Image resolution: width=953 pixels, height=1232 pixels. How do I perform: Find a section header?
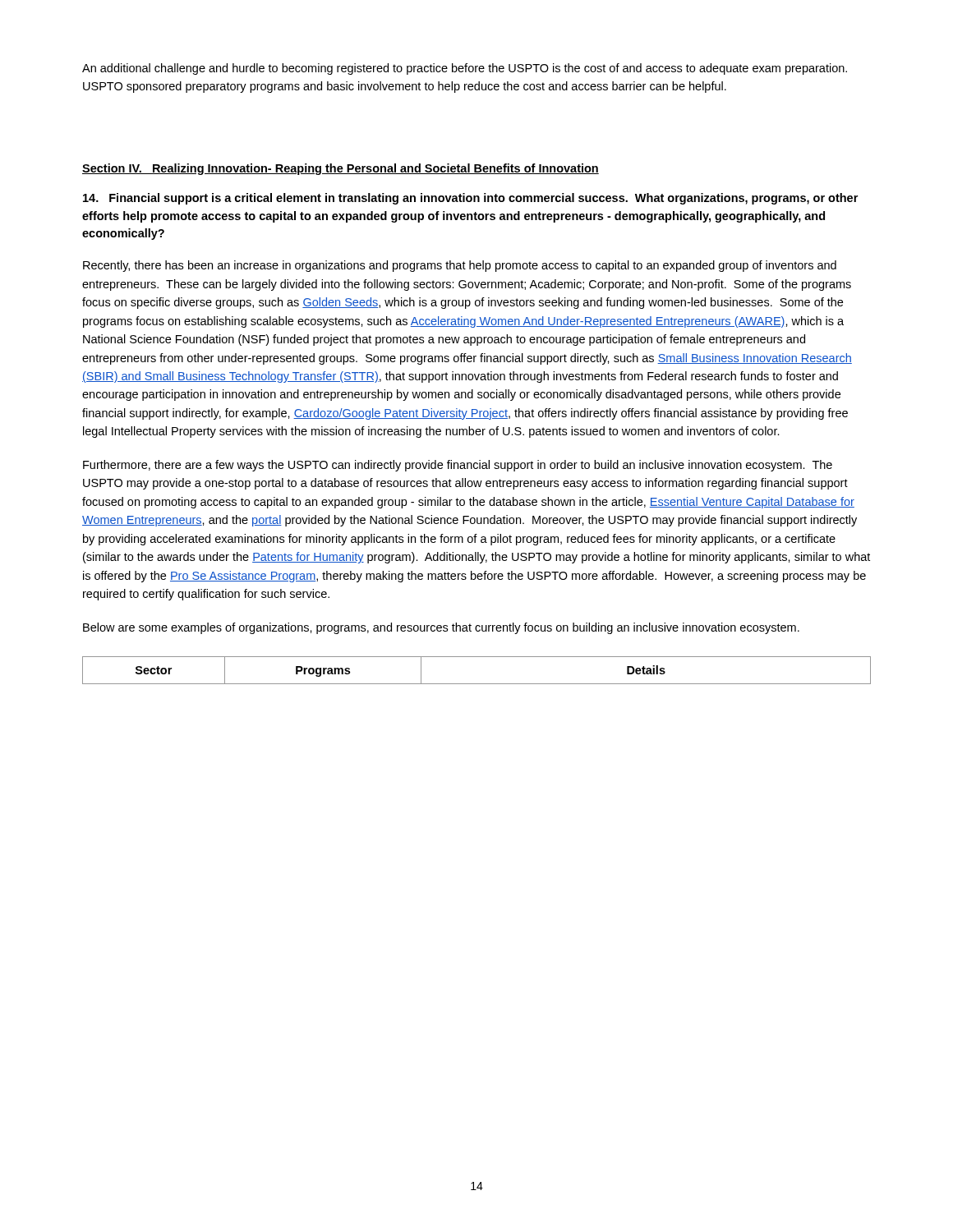(340, 168)
